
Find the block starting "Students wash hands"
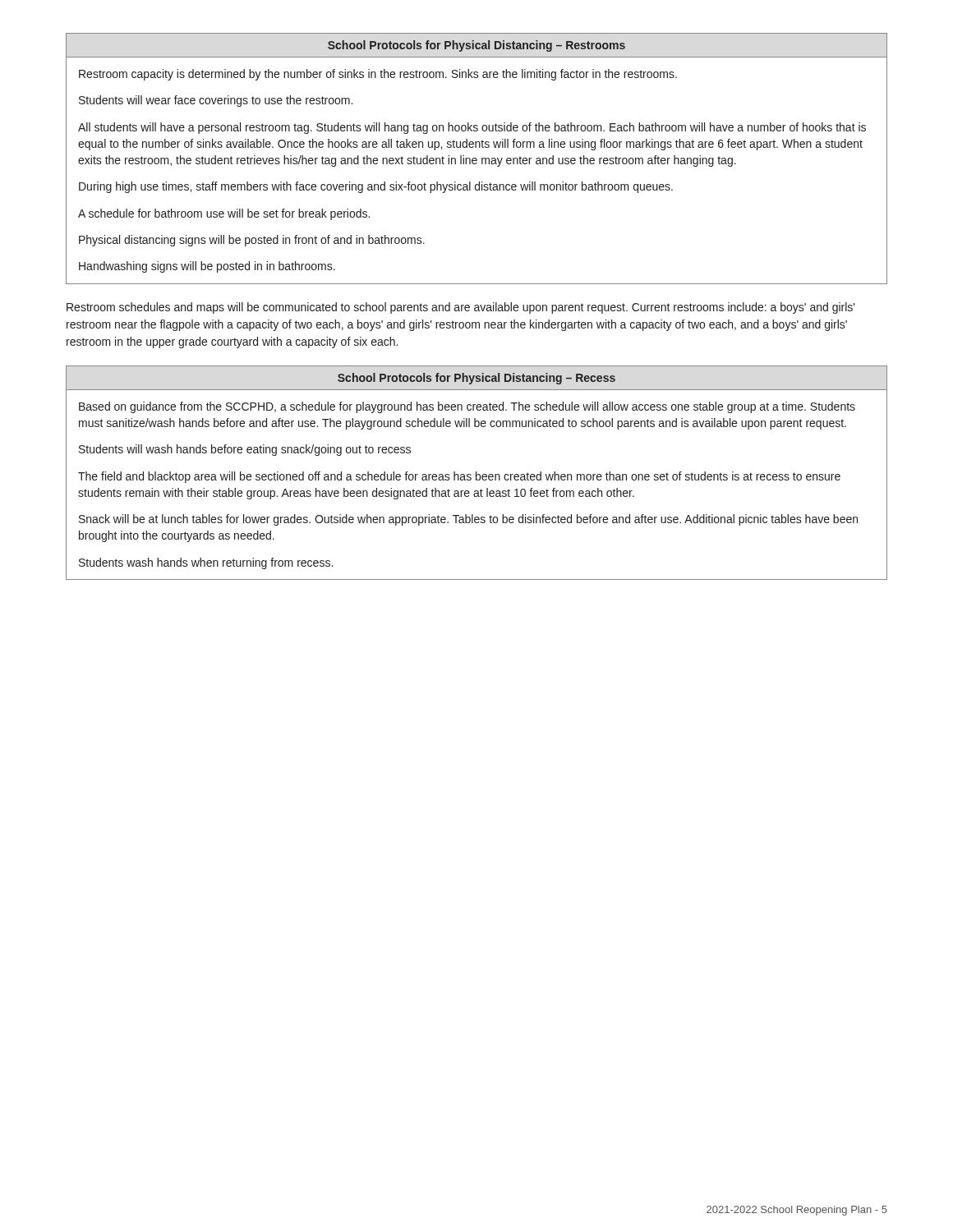pyautogui.click(x=206, y=562)
